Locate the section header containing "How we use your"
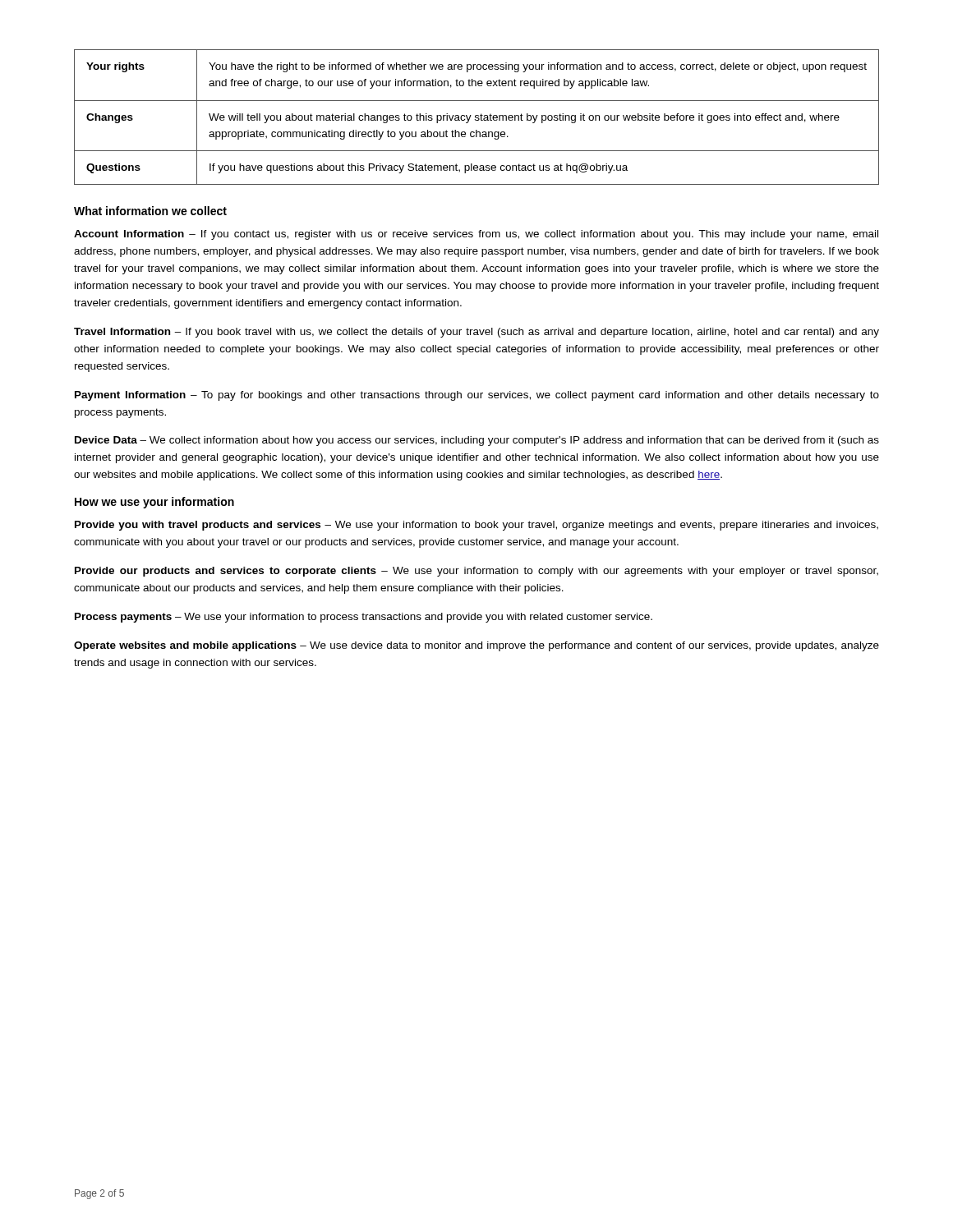Viewport: 953px width, 1232px height. click(x=154, y=502)
